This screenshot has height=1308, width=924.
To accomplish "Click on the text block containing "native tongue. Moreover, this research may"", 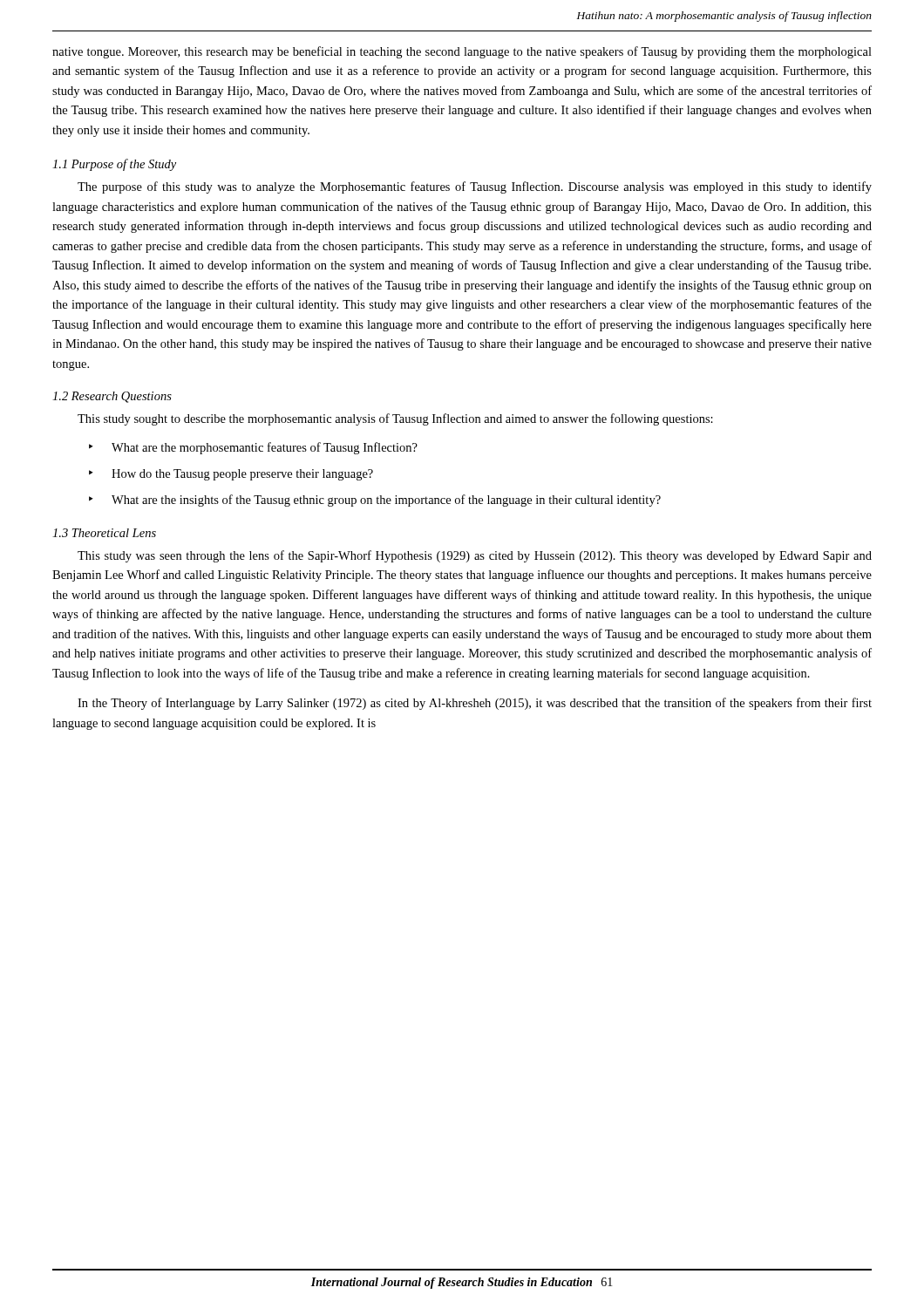I will click(462, 91).
